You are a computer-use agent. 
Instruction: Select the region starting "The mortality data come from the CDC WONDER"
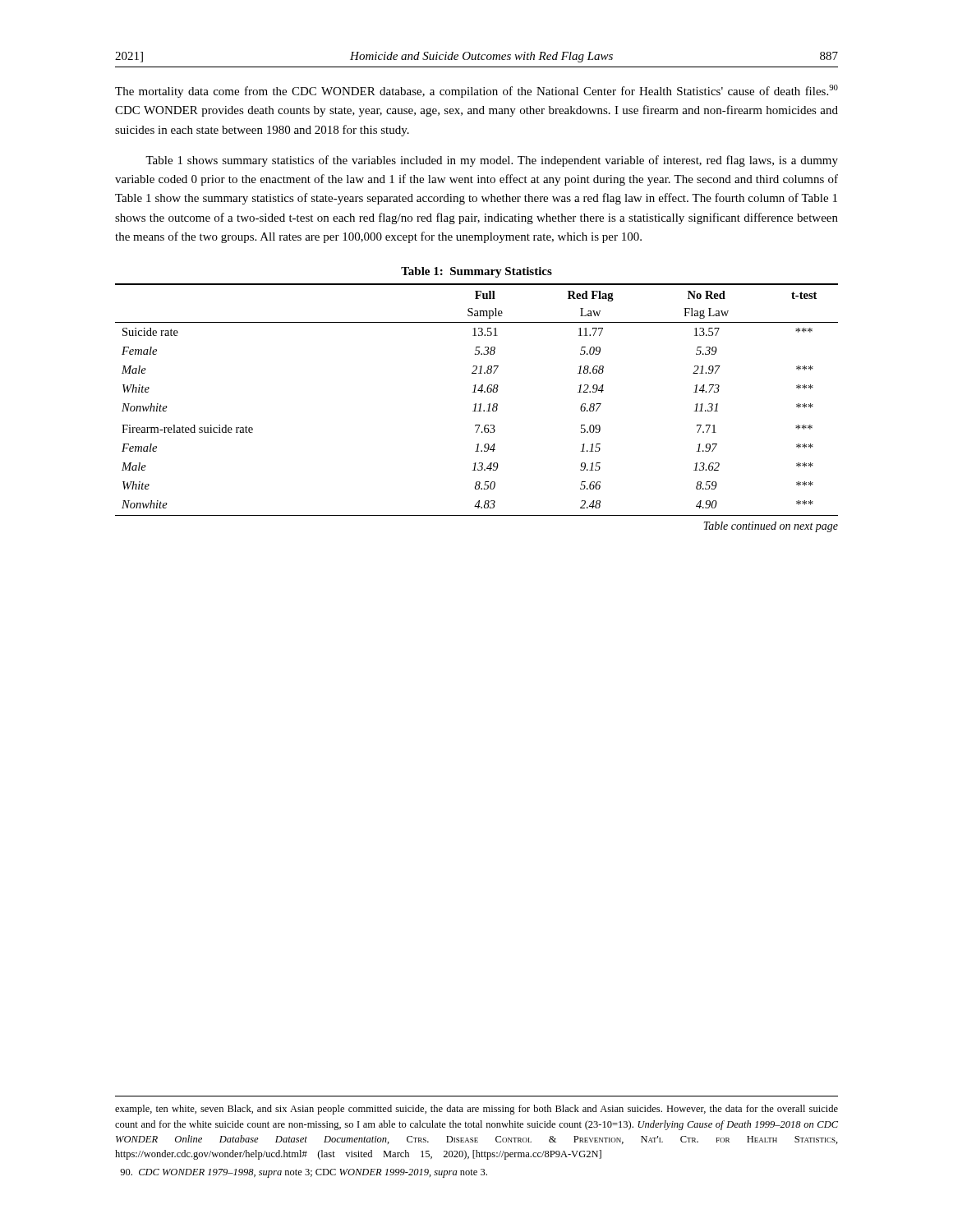pos(476,109)
